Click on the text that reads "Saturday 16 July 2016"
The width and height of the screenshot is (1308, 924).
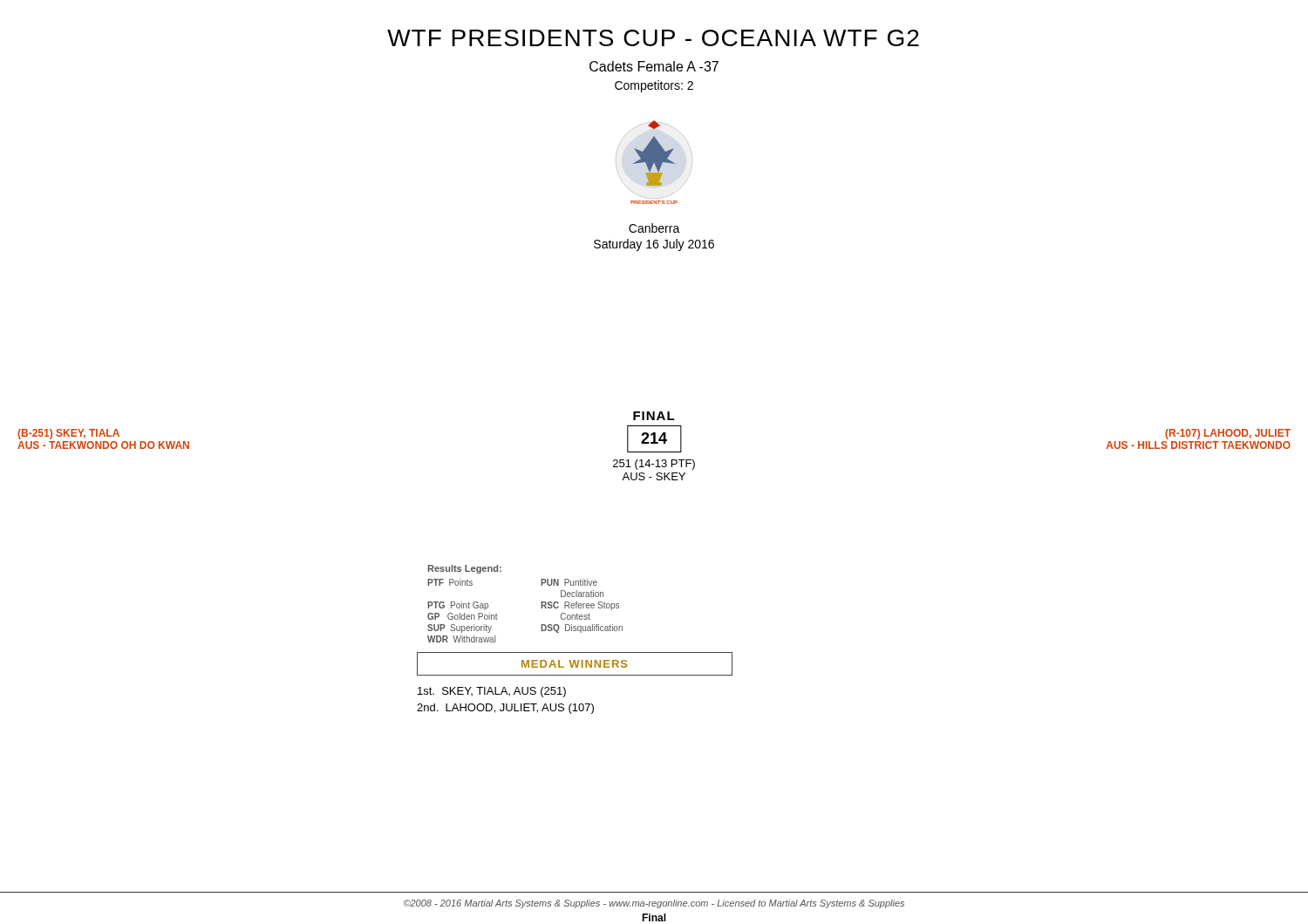654,244
